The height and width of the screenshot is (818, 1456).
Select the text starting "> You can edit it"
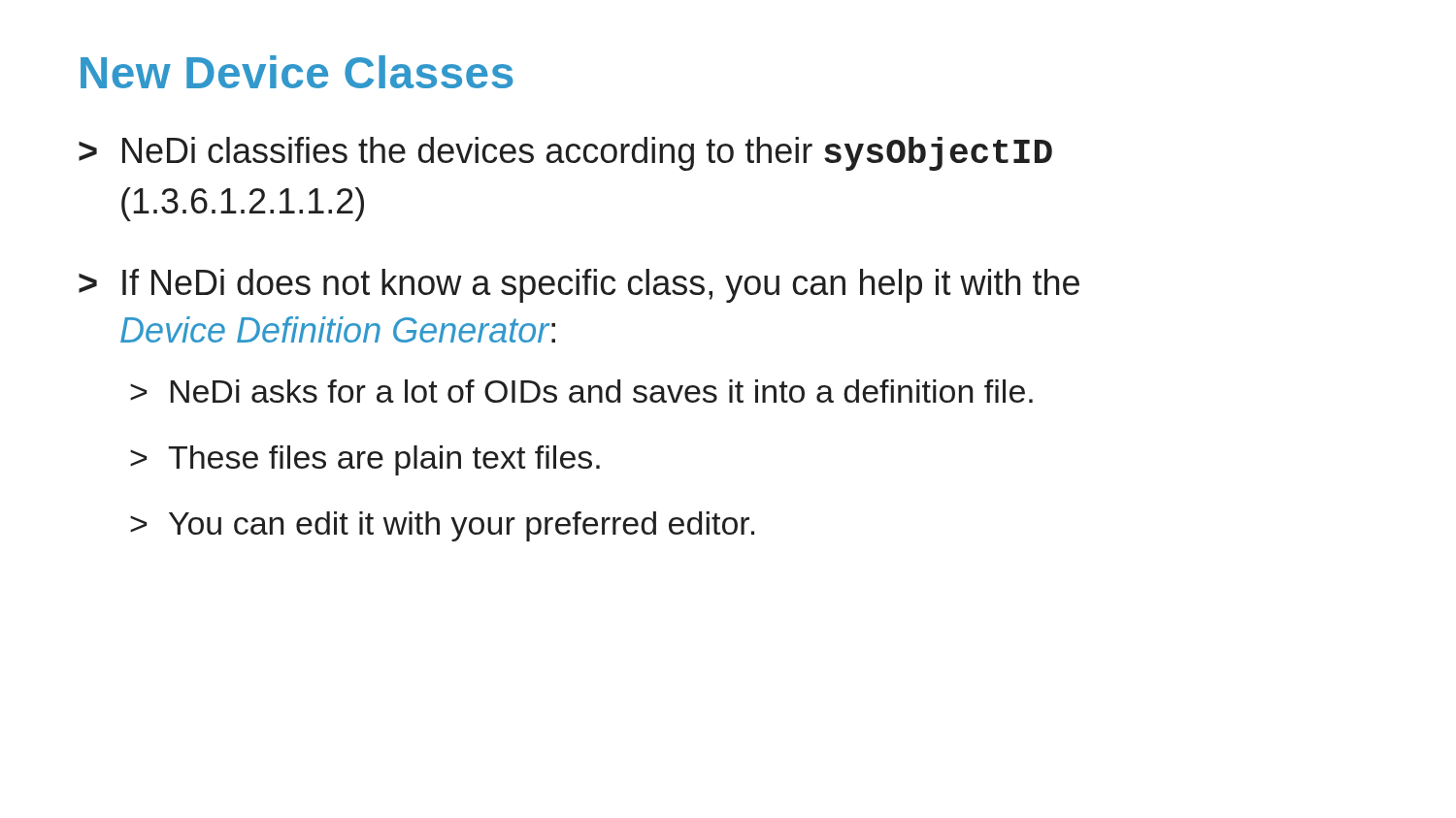[754, 524]
